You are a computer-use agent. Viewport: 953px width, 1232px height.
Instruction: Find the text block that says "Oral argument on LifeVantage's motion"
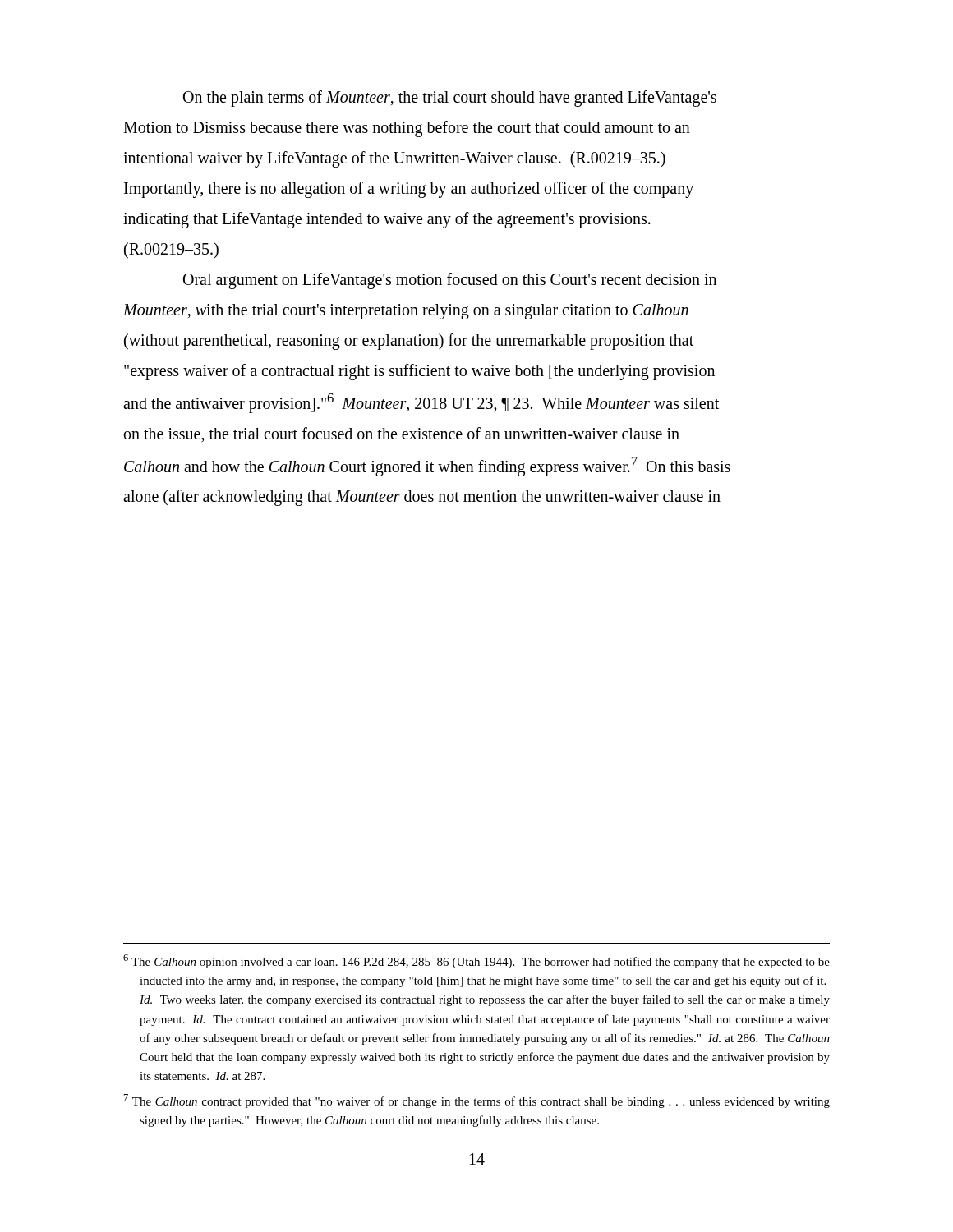point(476,388)
